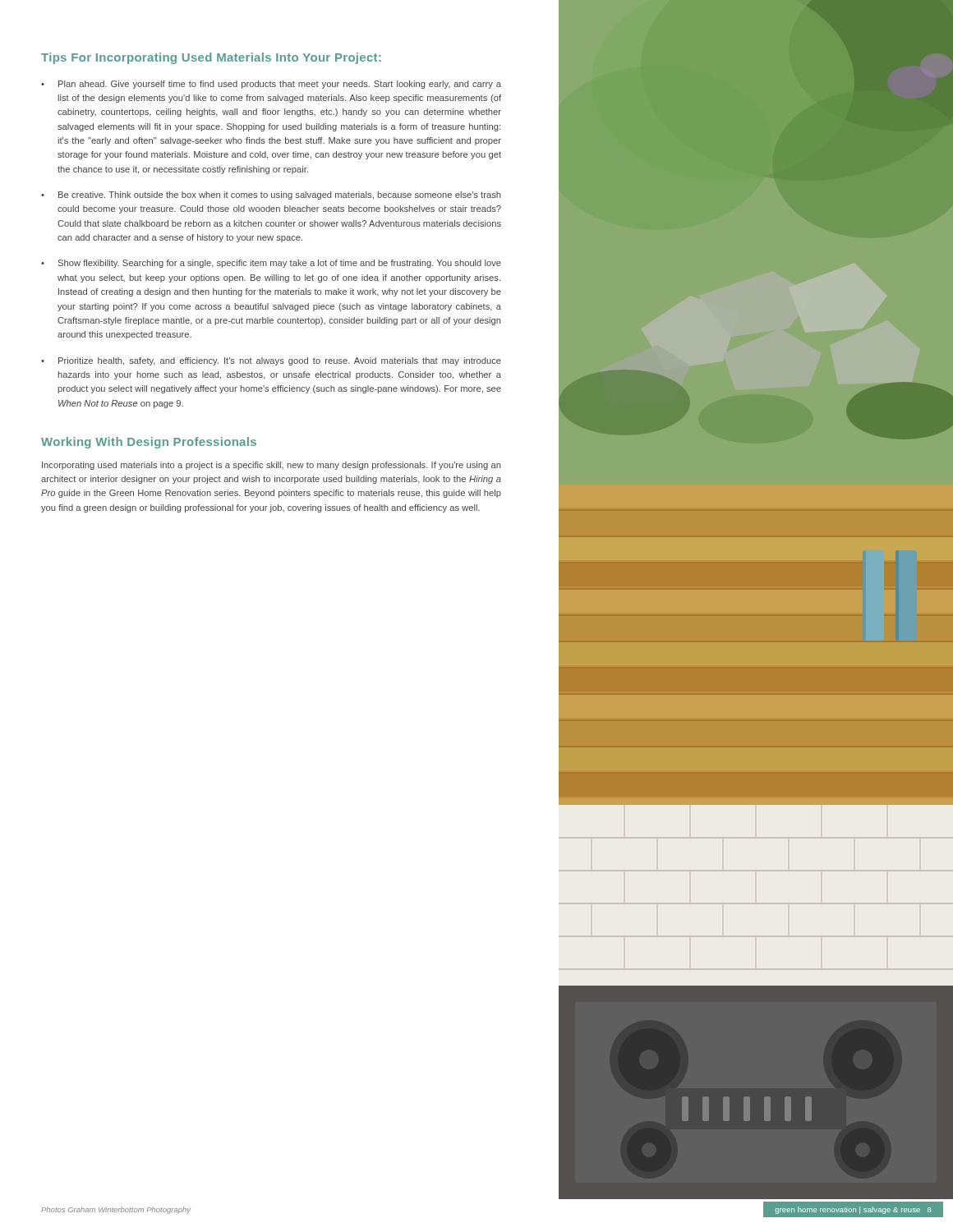Click the passage that begins "• Prioritize health, safety,"
The height and width of the screenshot is (1232, 953).
pyautogui.click(x=271, y=382)
